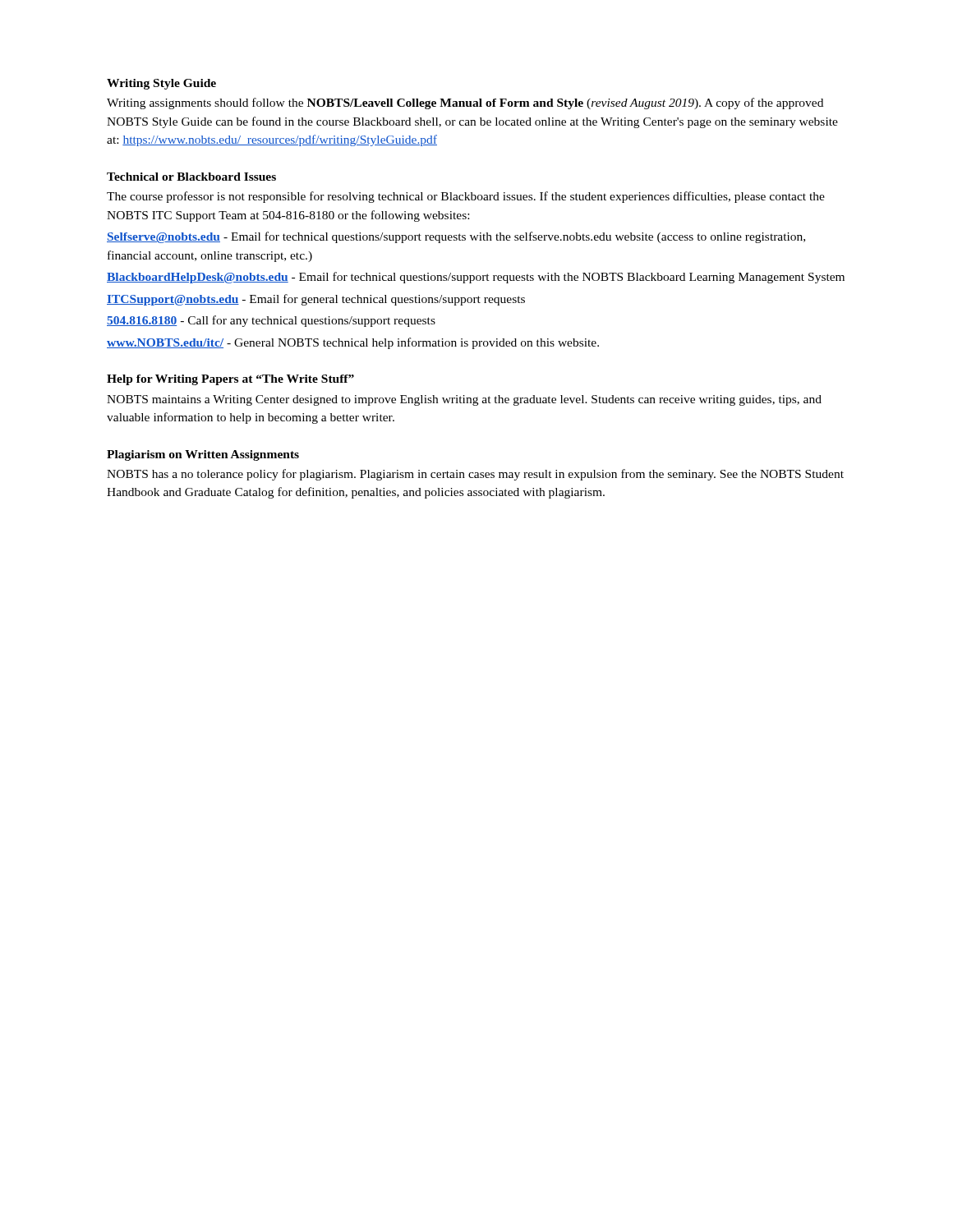The image size is (953, 1232).
Task: Point to "Technical or Blackboard Issues"
Action: tap(192, 176)
